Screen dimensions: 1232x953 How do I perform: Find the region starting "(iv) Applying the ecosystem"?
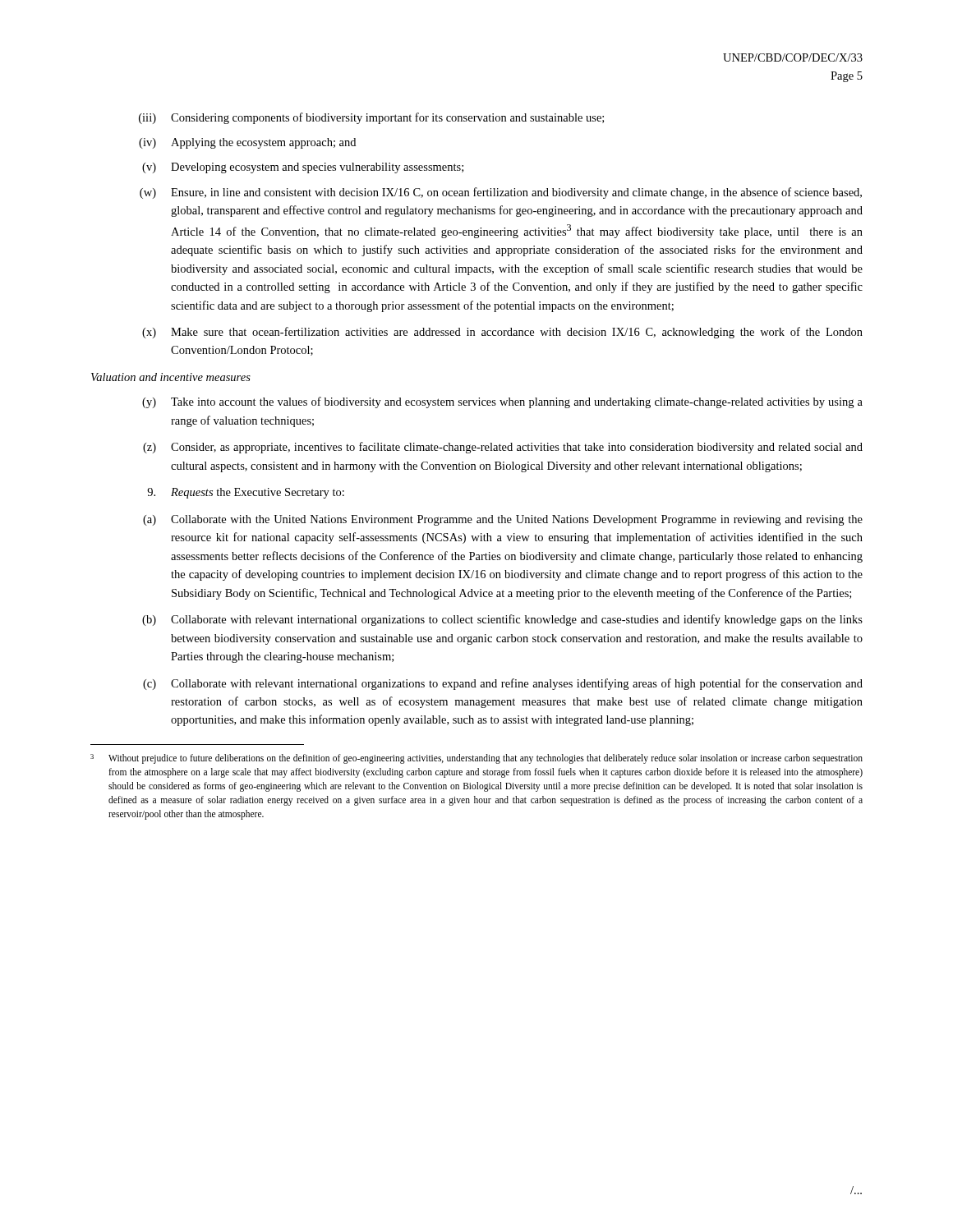[x=247, y=143]
